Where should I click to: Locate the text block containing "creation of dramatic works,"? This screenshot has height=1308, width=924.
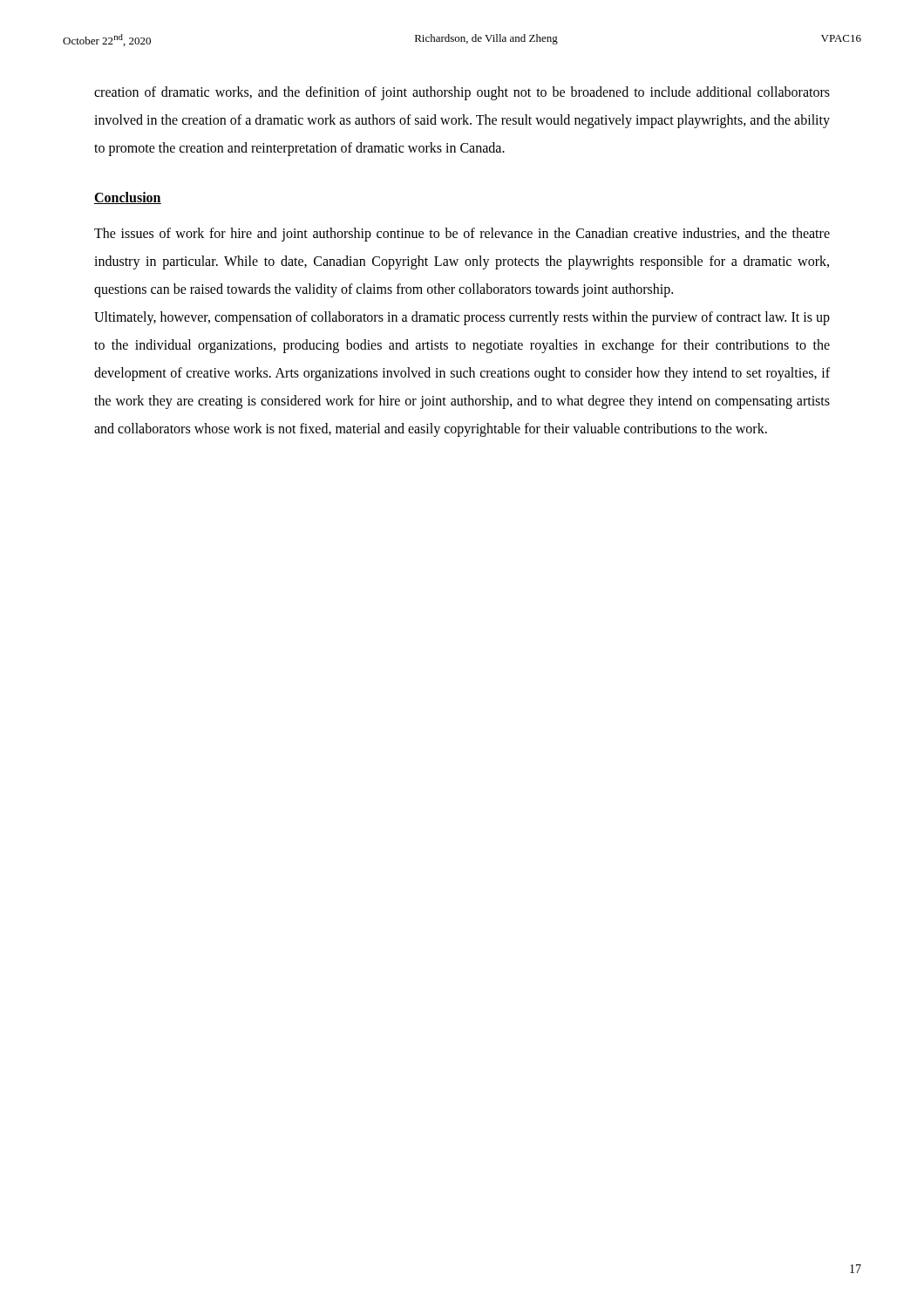click(x=462, y=120)
